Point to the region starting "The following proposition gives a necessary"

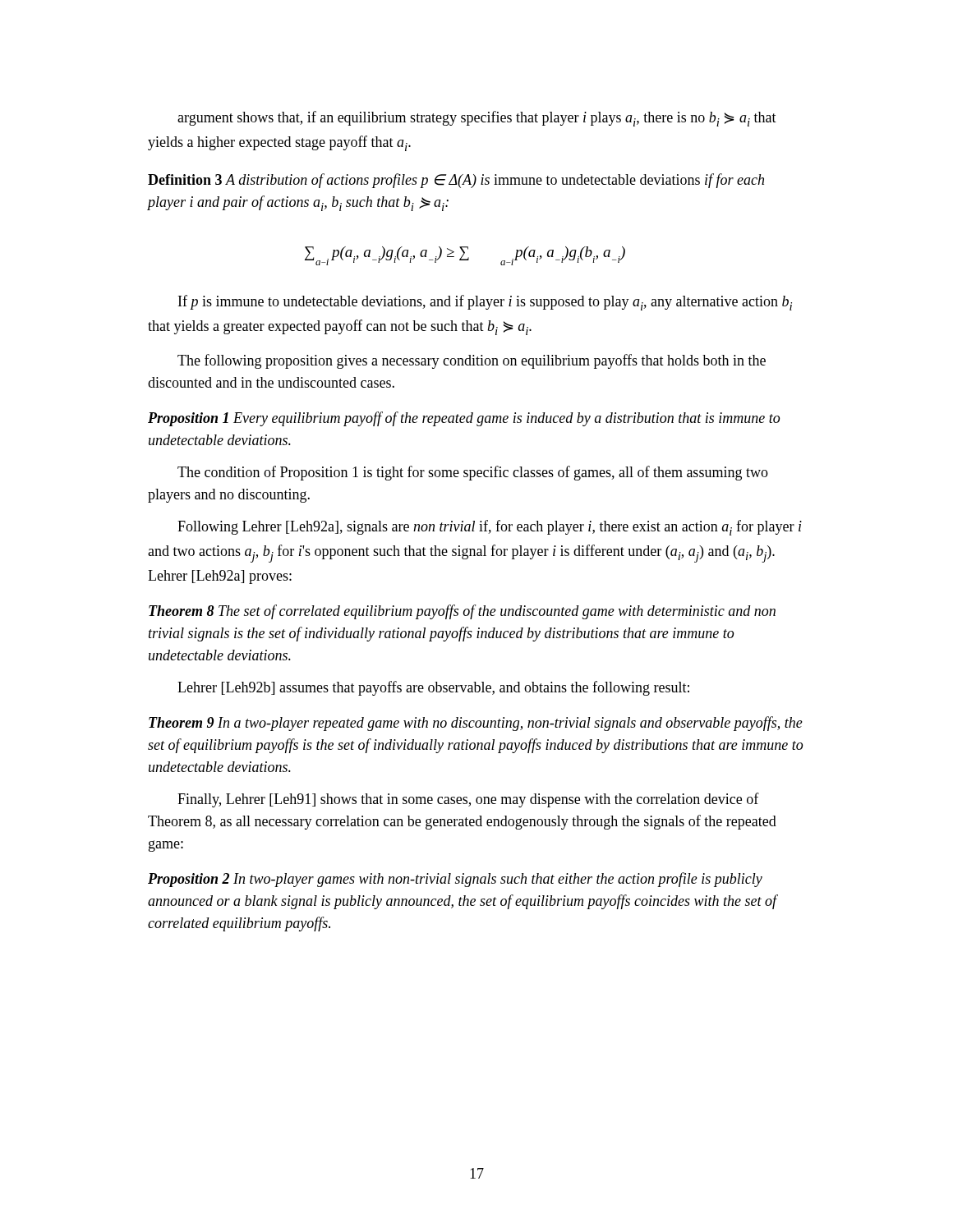457,372
